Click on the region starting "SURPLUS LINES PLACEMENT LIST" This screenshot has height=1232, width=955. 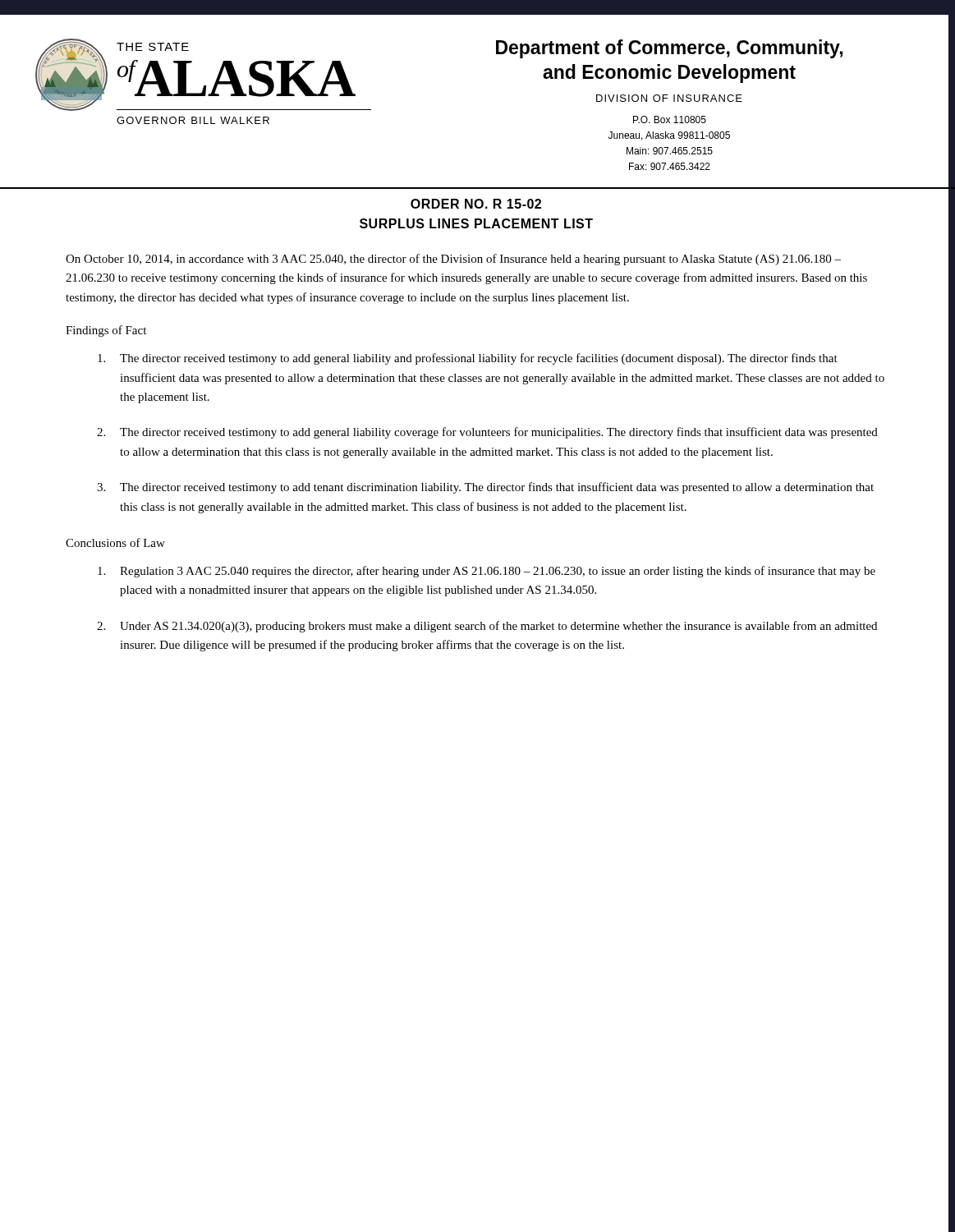476,224
